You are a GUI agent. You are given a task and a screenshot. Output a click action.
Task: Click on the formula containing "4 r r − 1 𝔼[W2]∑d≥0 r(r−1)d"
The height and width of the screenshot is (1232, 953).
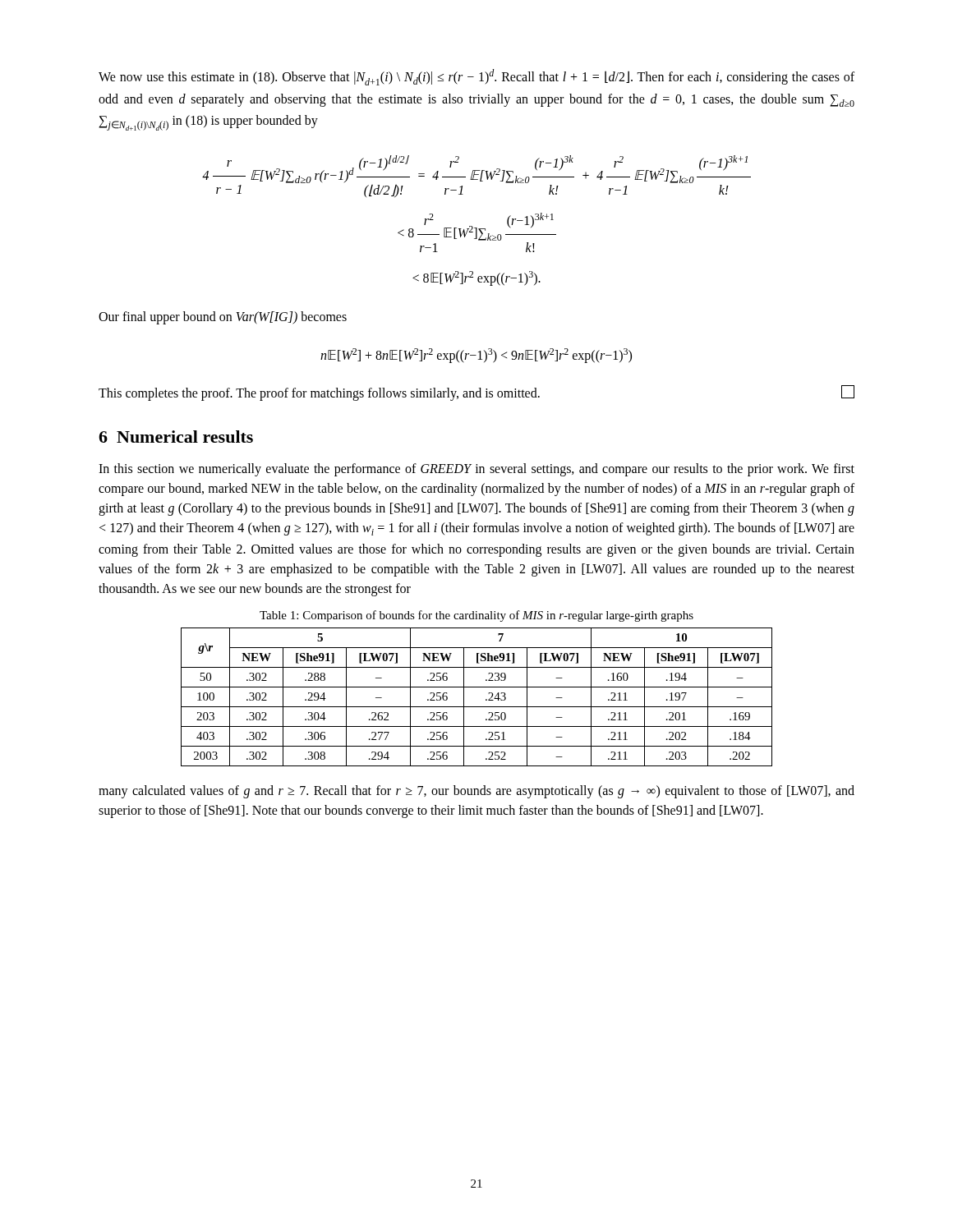tap(476, 221)
